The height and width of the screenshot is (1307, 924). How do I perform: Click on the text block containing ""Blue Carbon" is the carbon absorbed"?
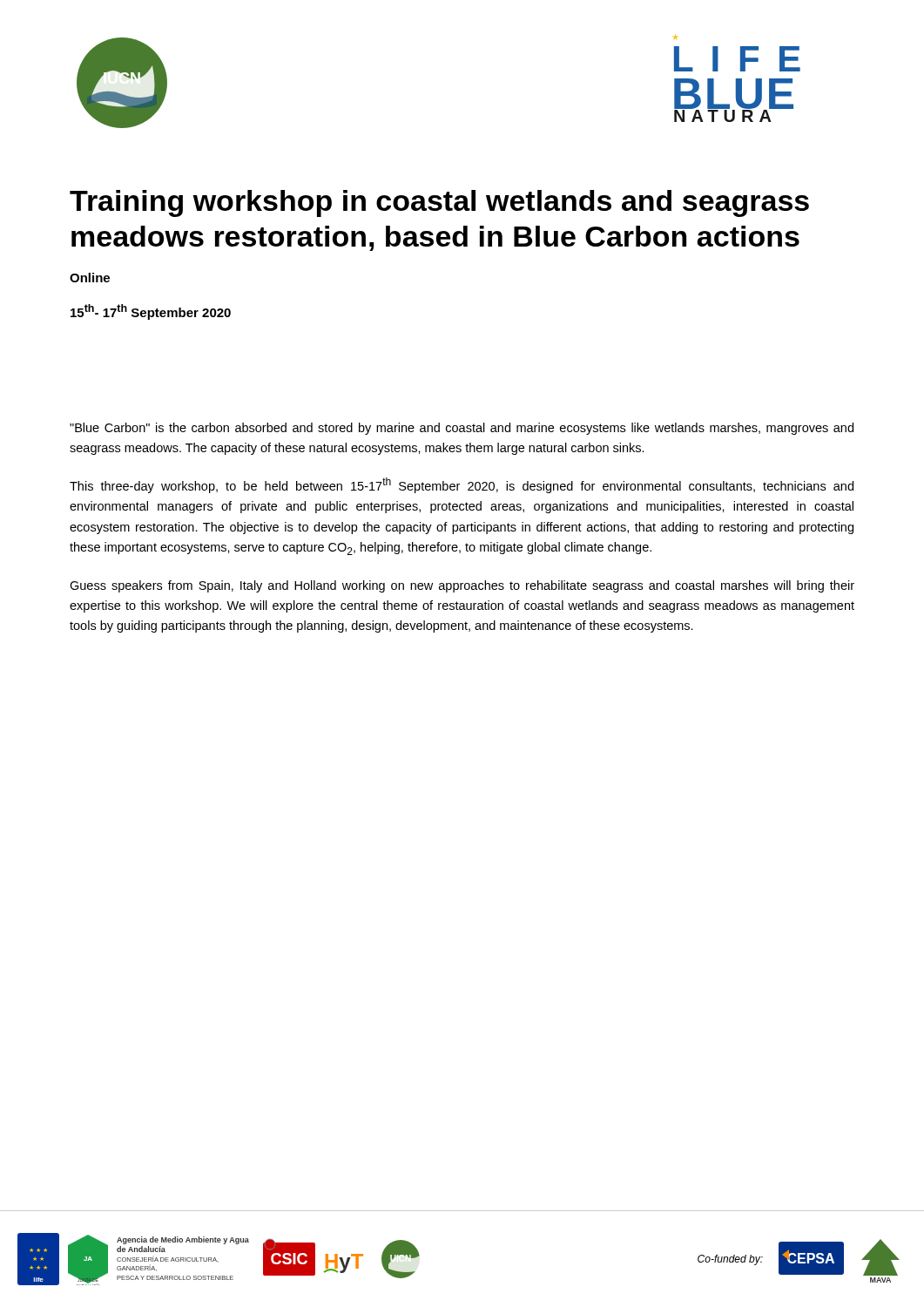pos(462,438)
